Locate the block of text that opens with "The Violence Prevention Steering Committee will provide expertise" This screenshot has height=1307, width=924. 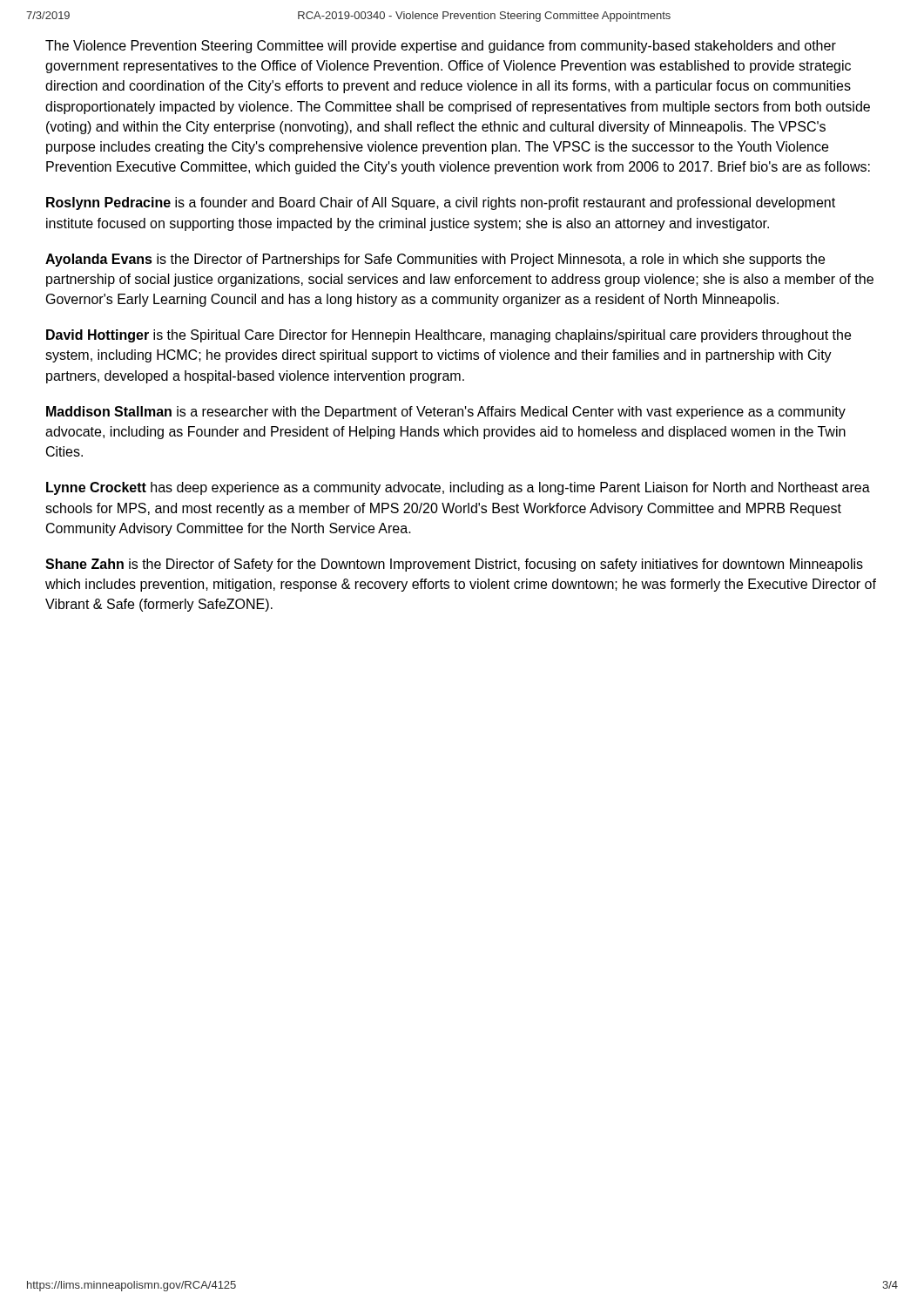(458, 106)
